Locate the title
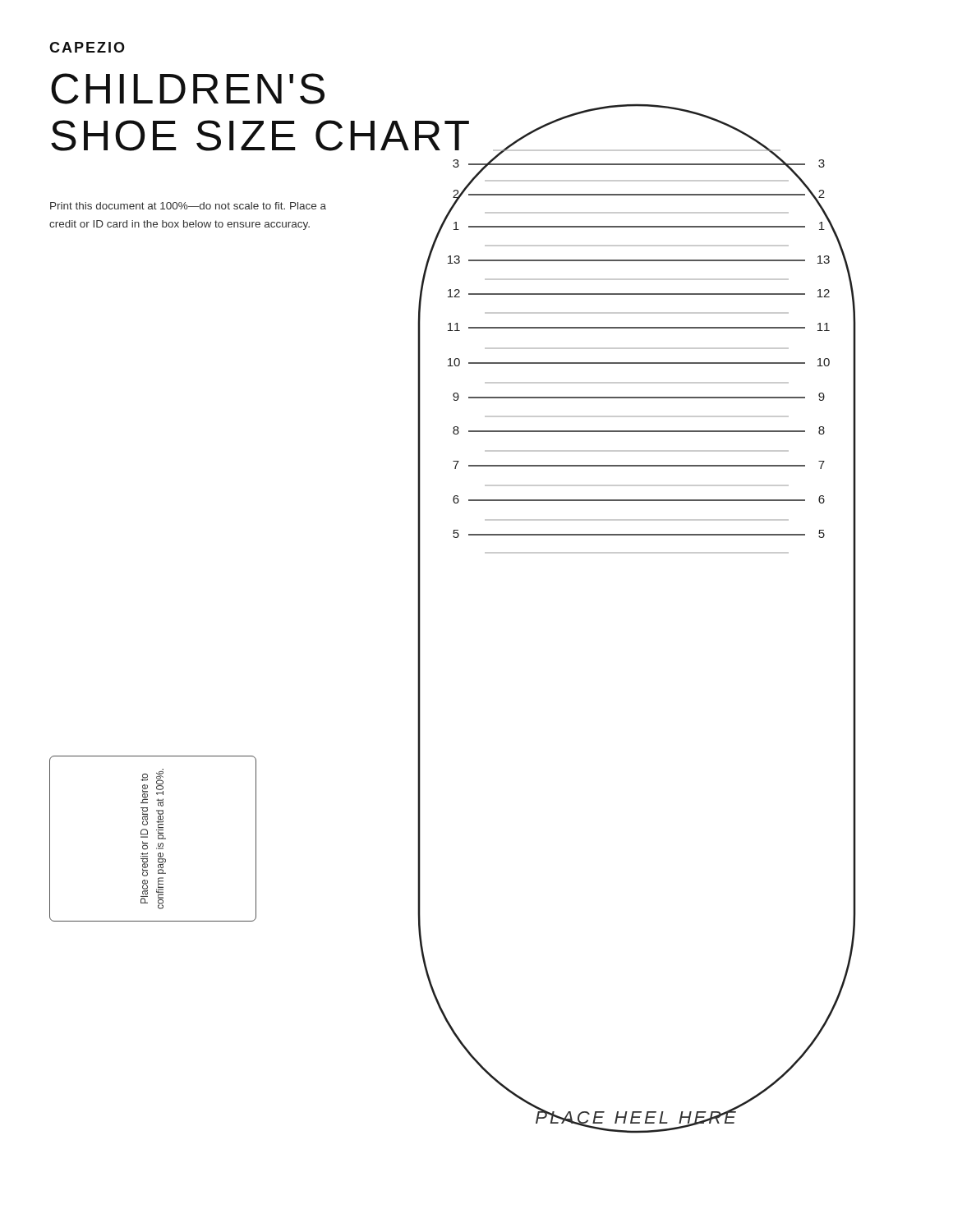 click(261, 113)
